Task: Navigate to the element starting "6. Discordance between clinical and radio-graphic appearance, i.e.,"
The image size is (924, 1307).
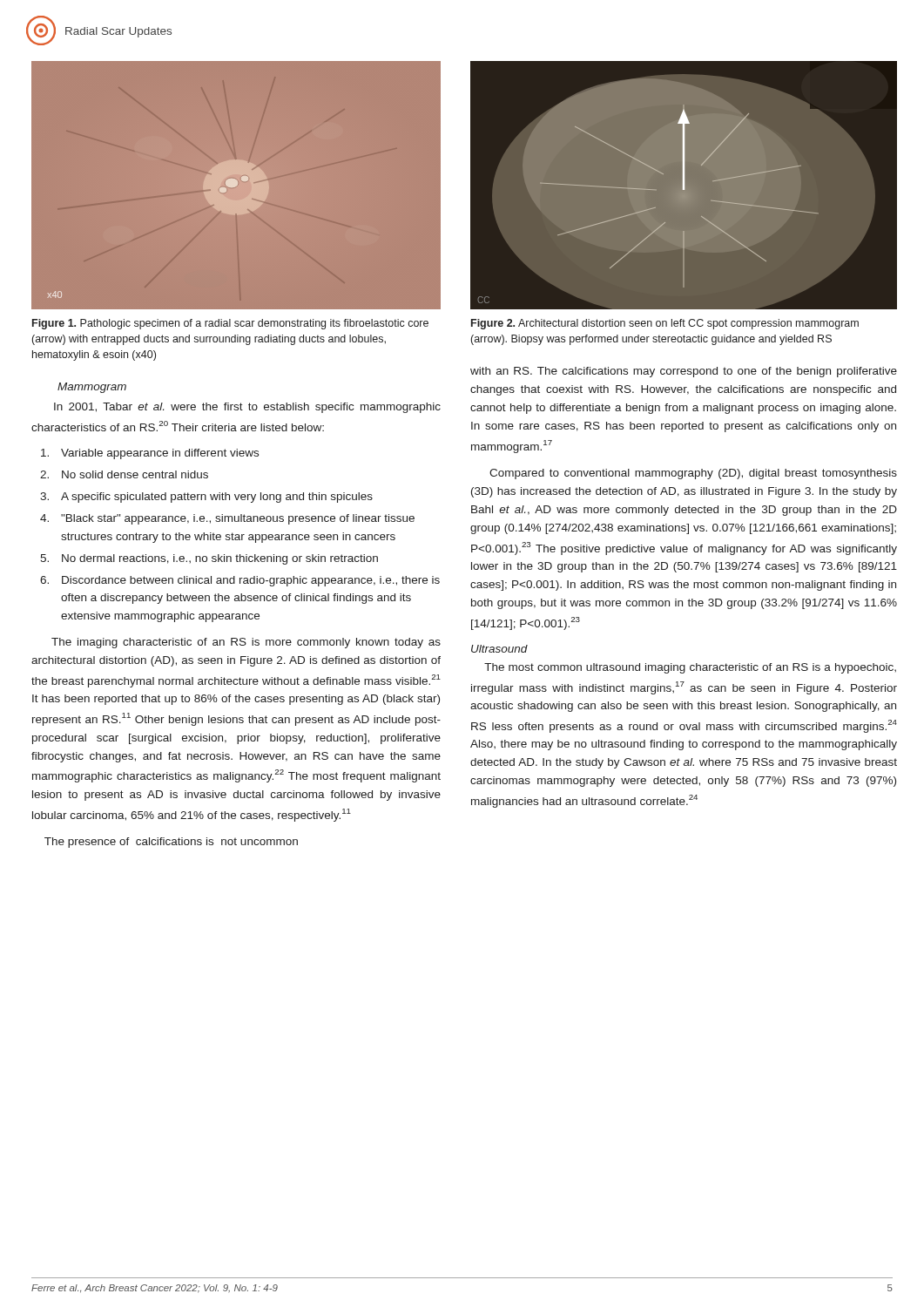Action: click(240, 598)
